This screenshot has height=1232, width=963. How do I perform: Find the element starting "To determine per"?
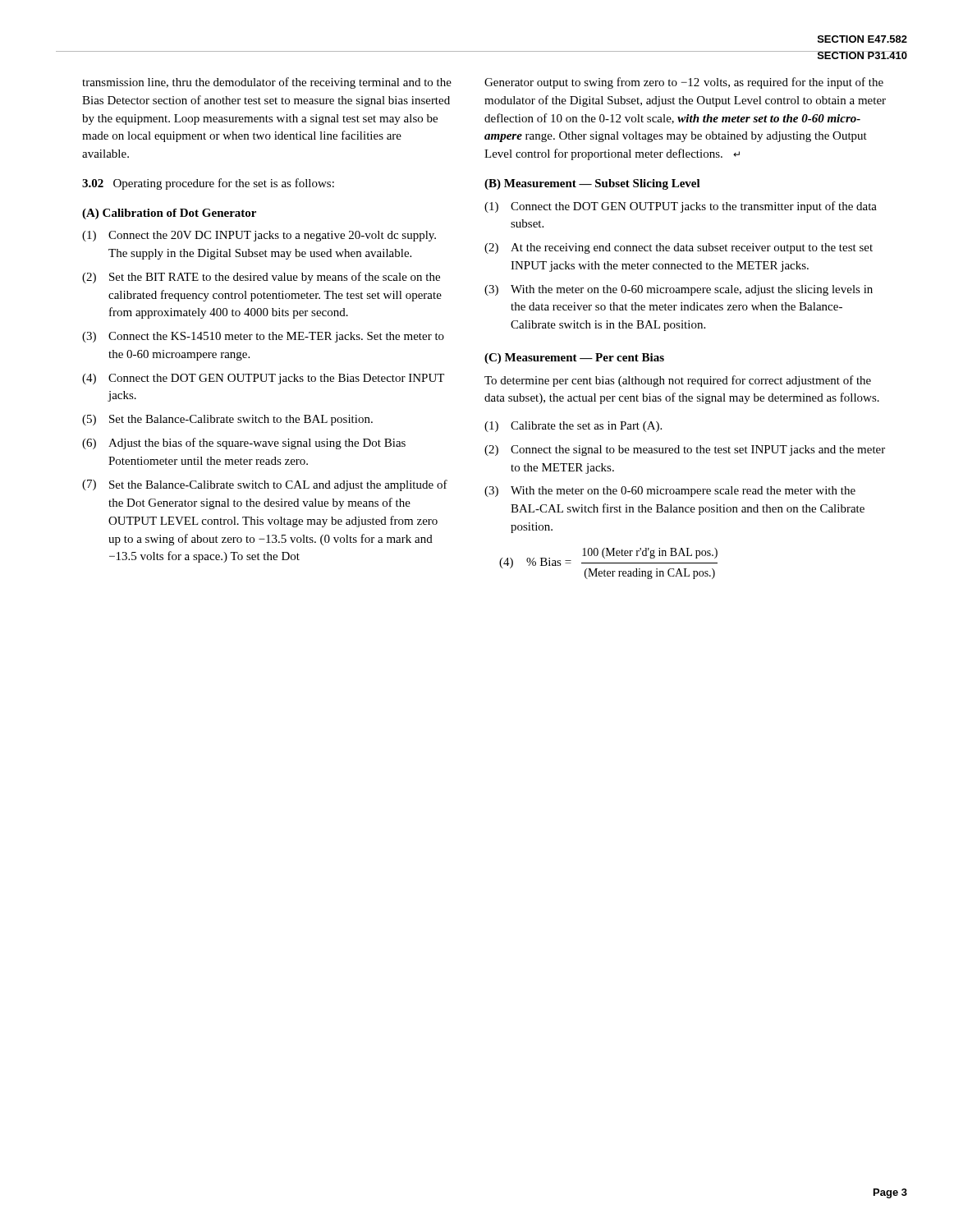pyautogui.click(x=682, y=389)
